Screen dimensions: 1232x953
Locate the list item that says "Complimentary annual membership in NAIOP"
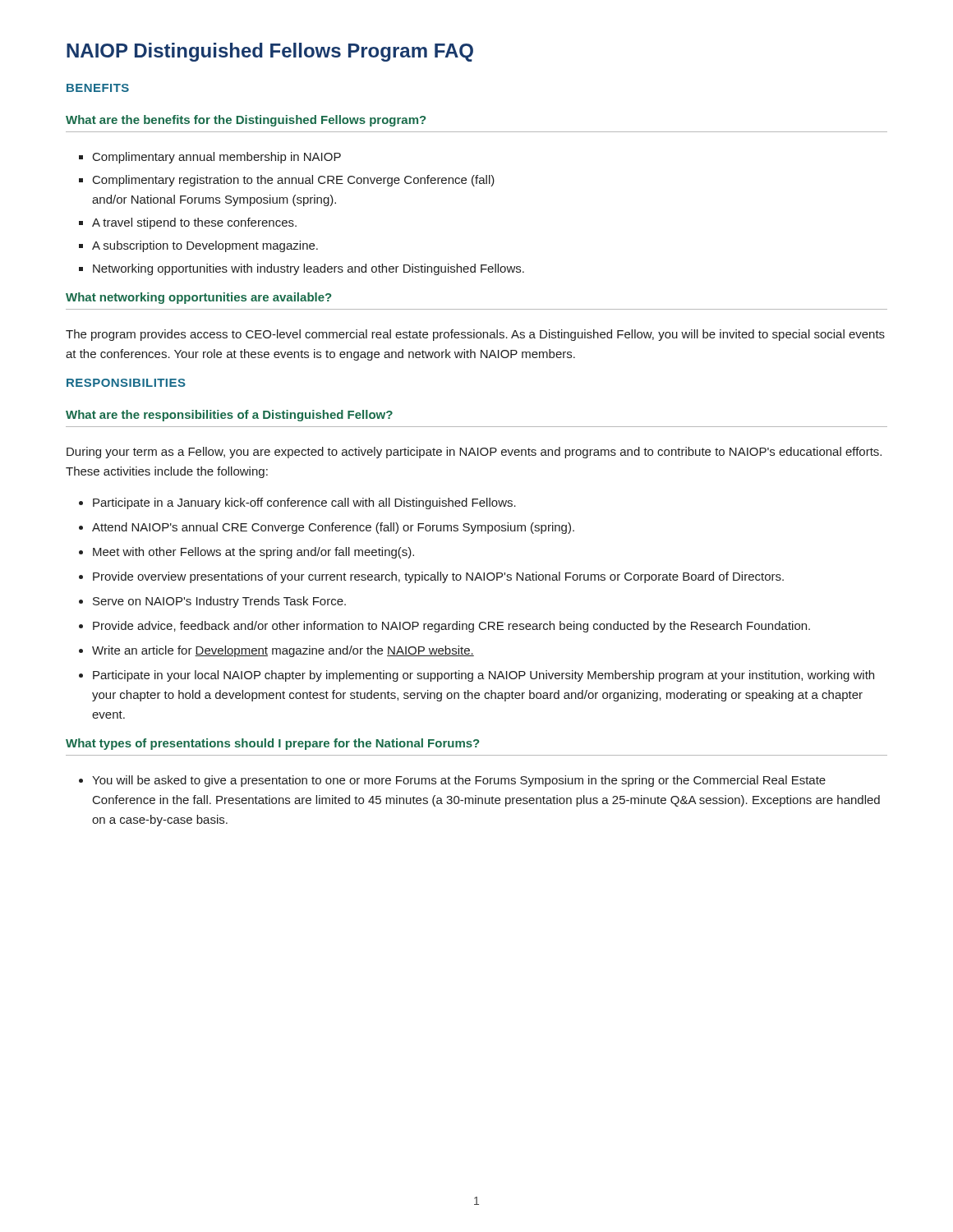pyautogui.click(x=217, y=158)
